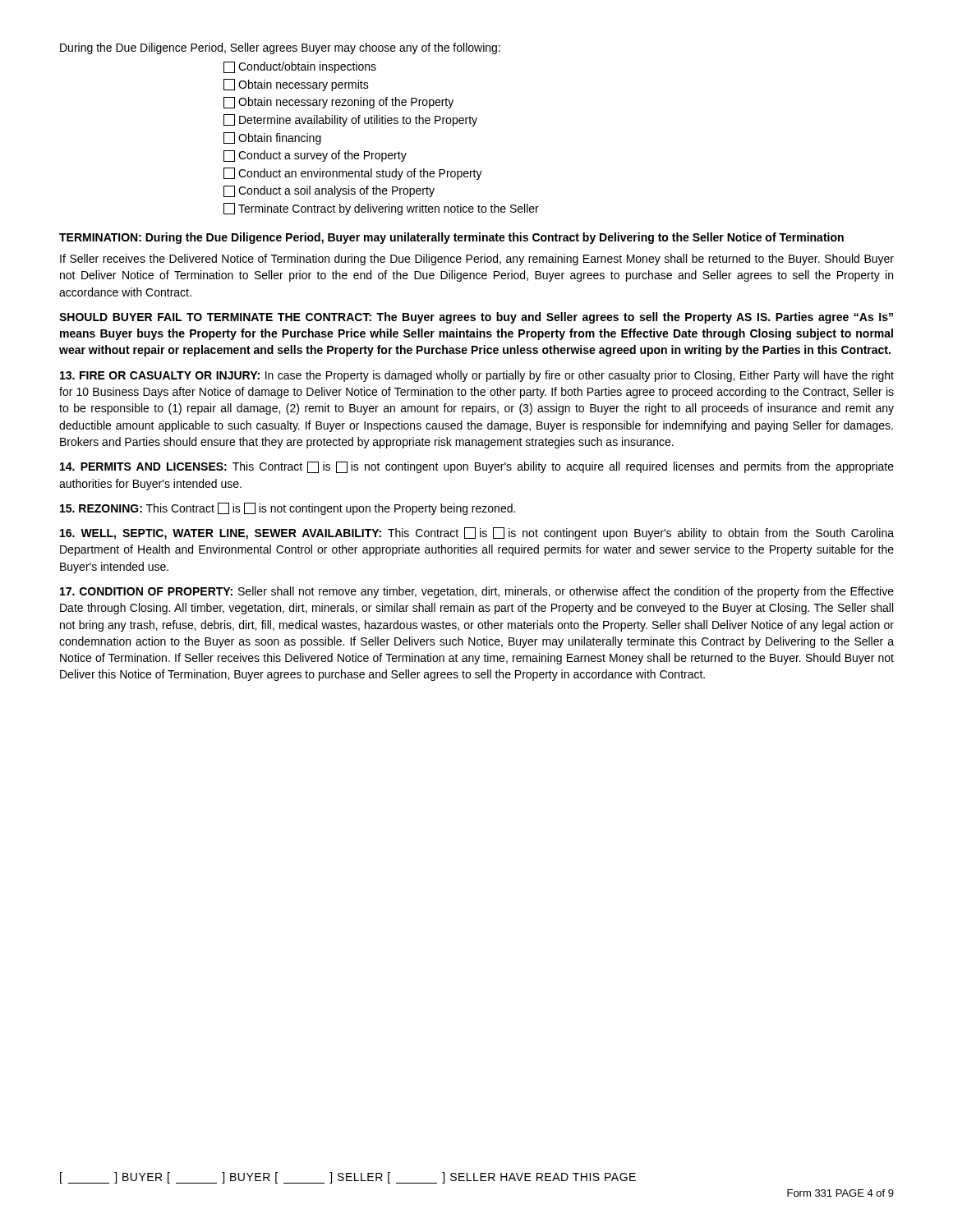Click on the region starting "WELL, SEPTIC, WATER LINE, SEWER"
Viewport: 953px width, 1232px height.
476,550
